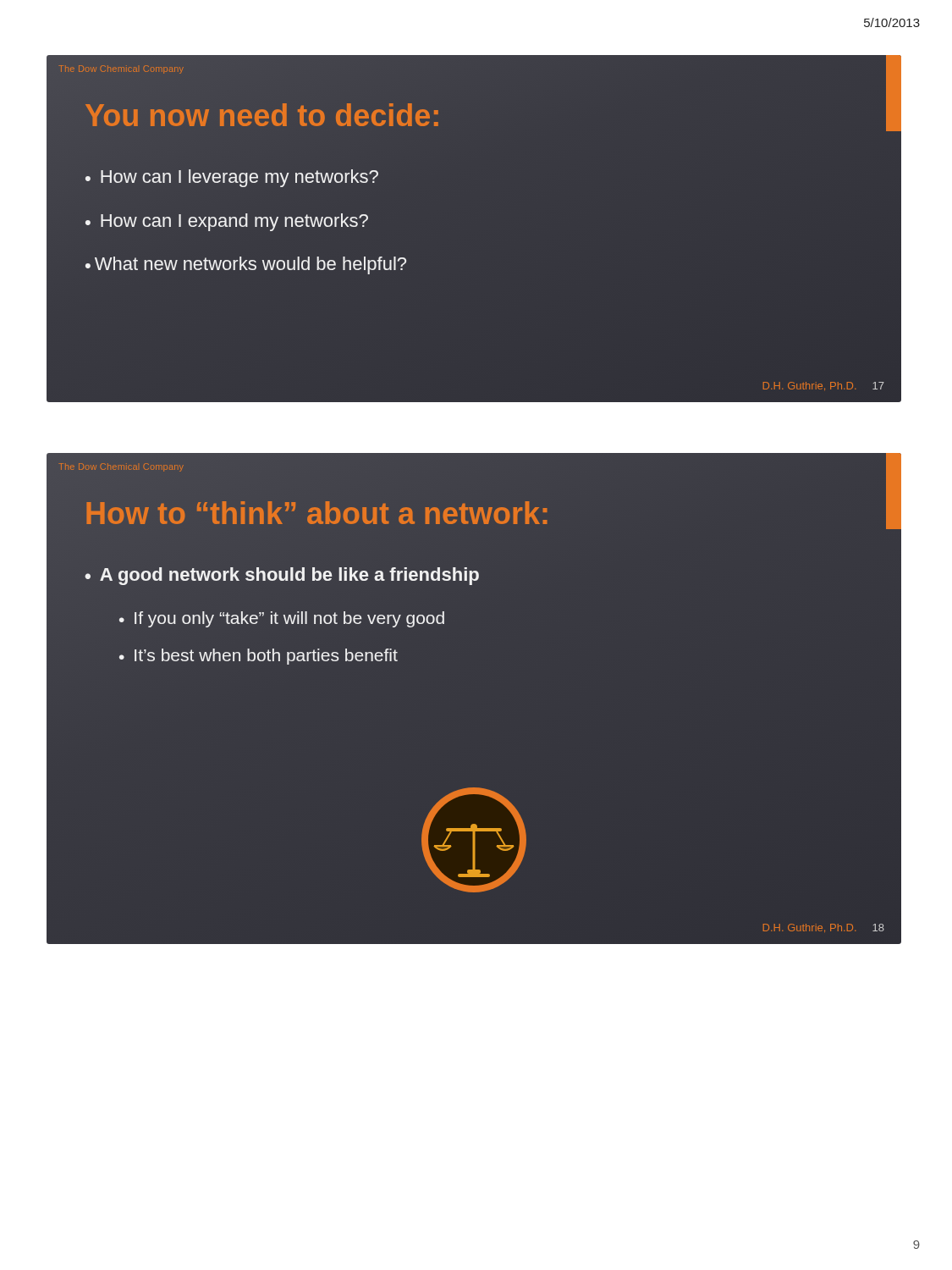The image size is (952, 1270).
Task: Point to the text starting "• It’s best when both parties"
Action: point(258,656)
